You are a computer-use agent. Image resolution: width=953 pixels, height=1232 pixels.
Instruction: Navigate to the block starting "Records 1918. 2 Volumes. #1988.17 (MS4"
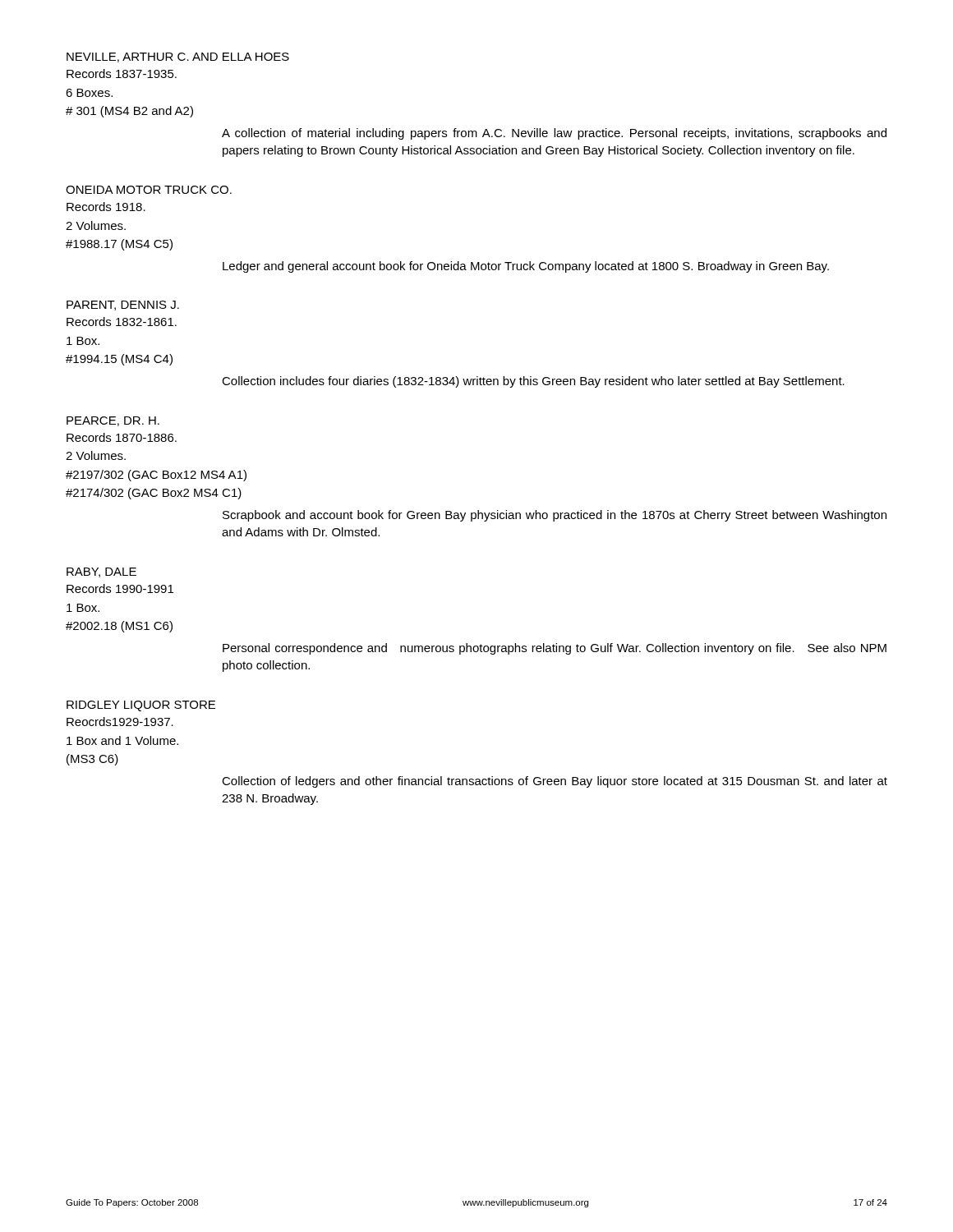click(120, 225)
